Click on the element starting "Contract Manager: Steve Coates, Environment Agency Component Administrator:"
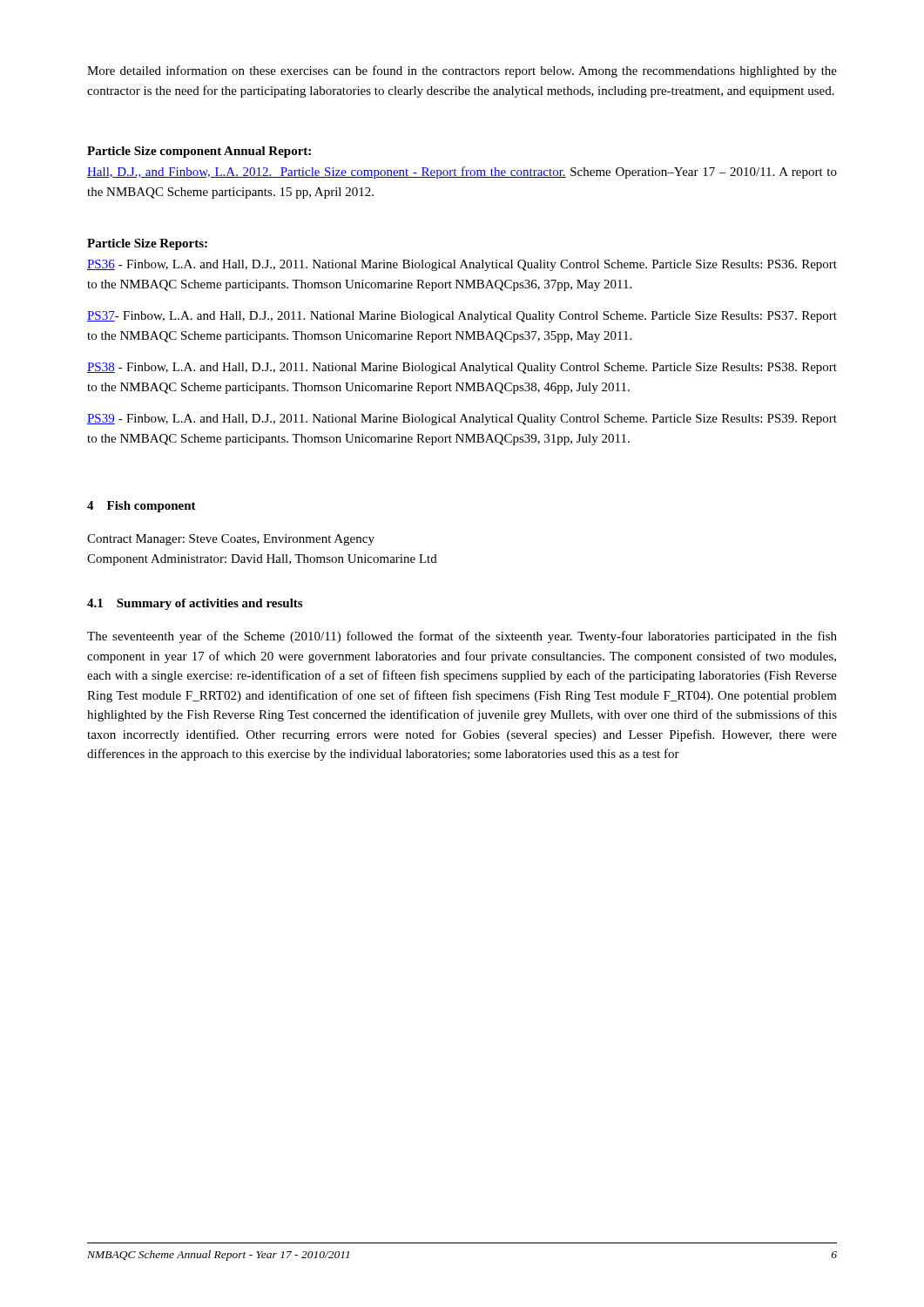Image resolution: width=924 pixels, height=1307 pixels. (x=231, y=540)
